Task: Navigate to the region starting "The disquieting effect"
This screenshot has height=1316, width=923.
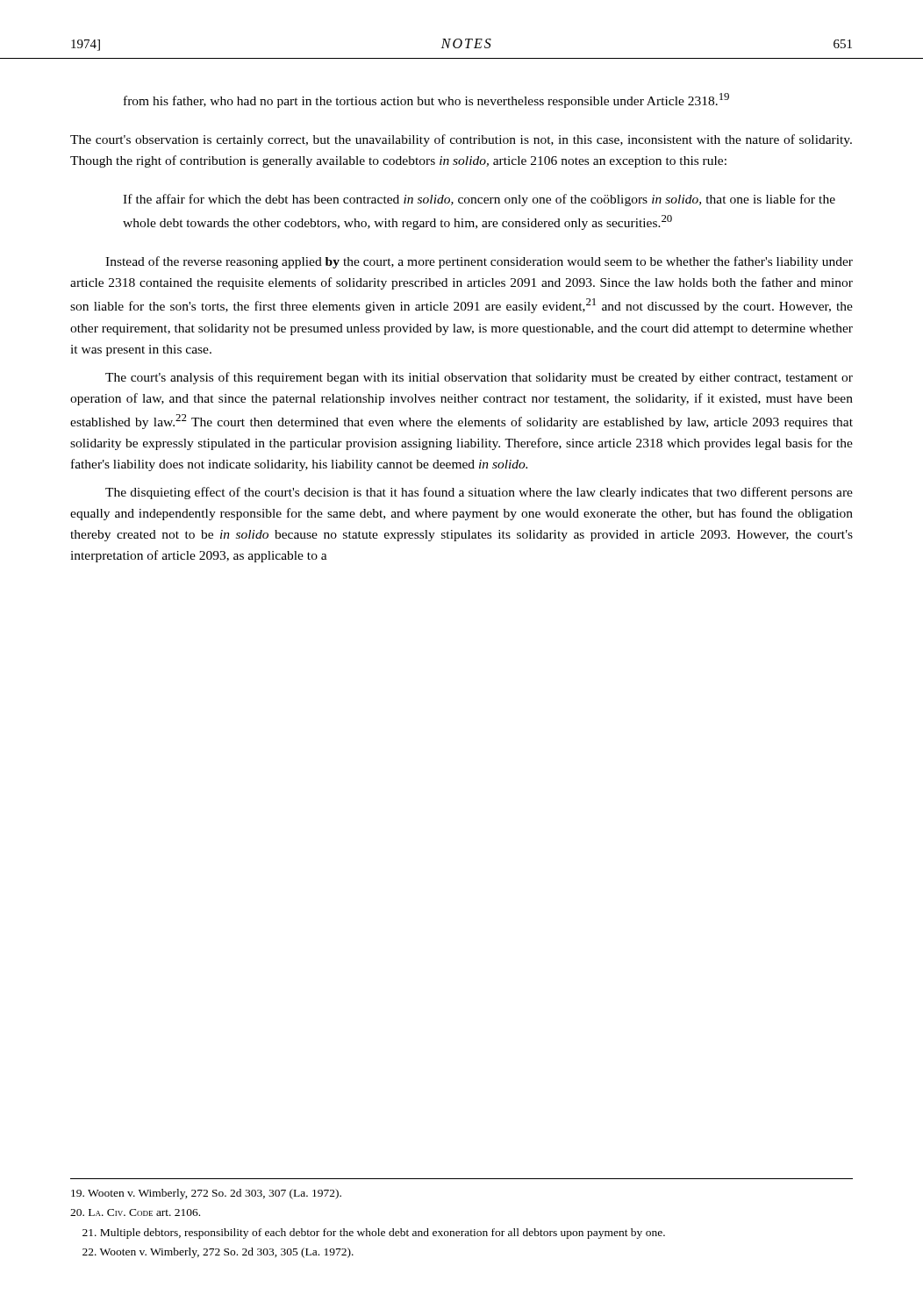Action: (x=462, y=524)
